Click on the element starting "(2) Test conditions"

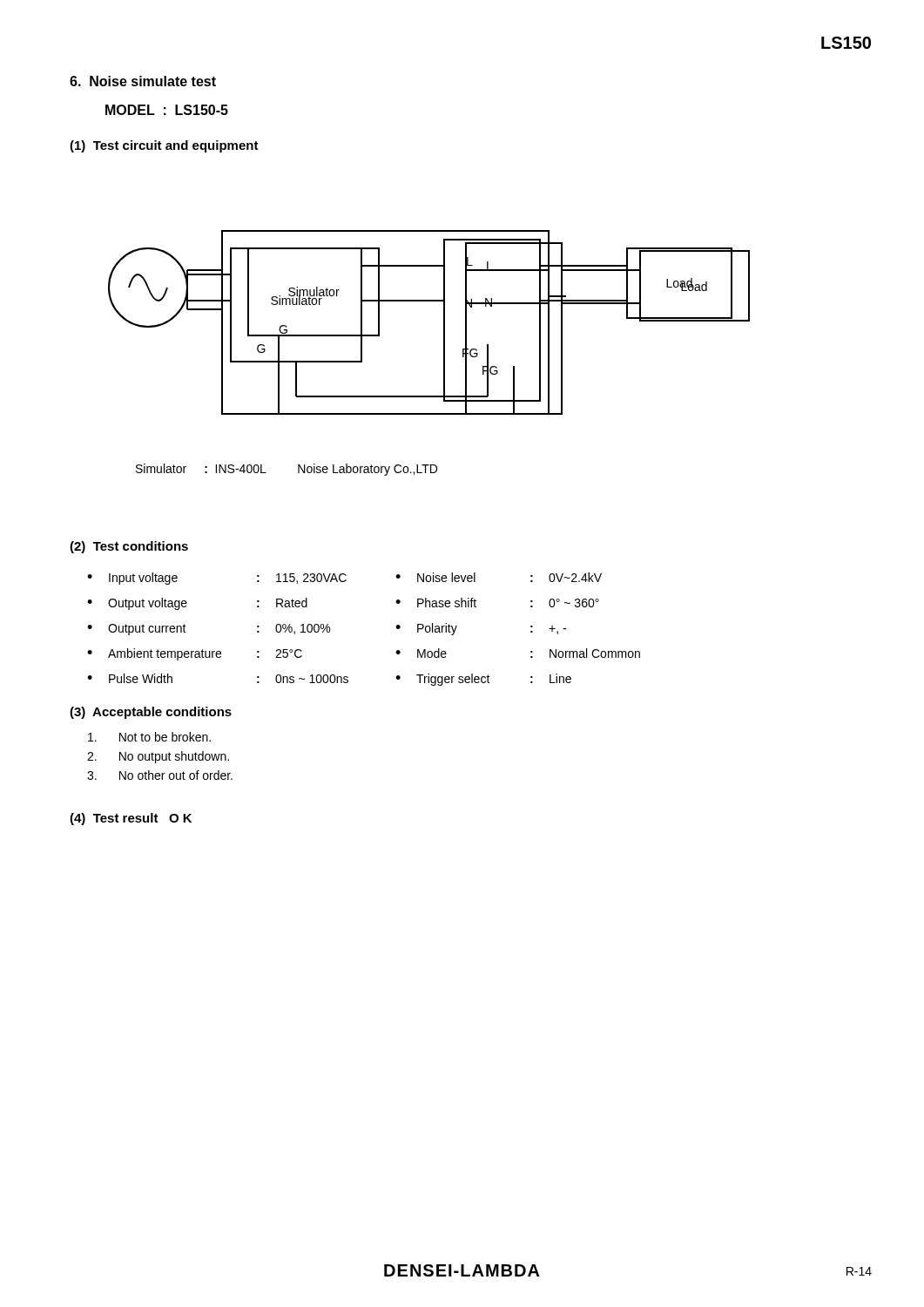[x=129, y=546]
